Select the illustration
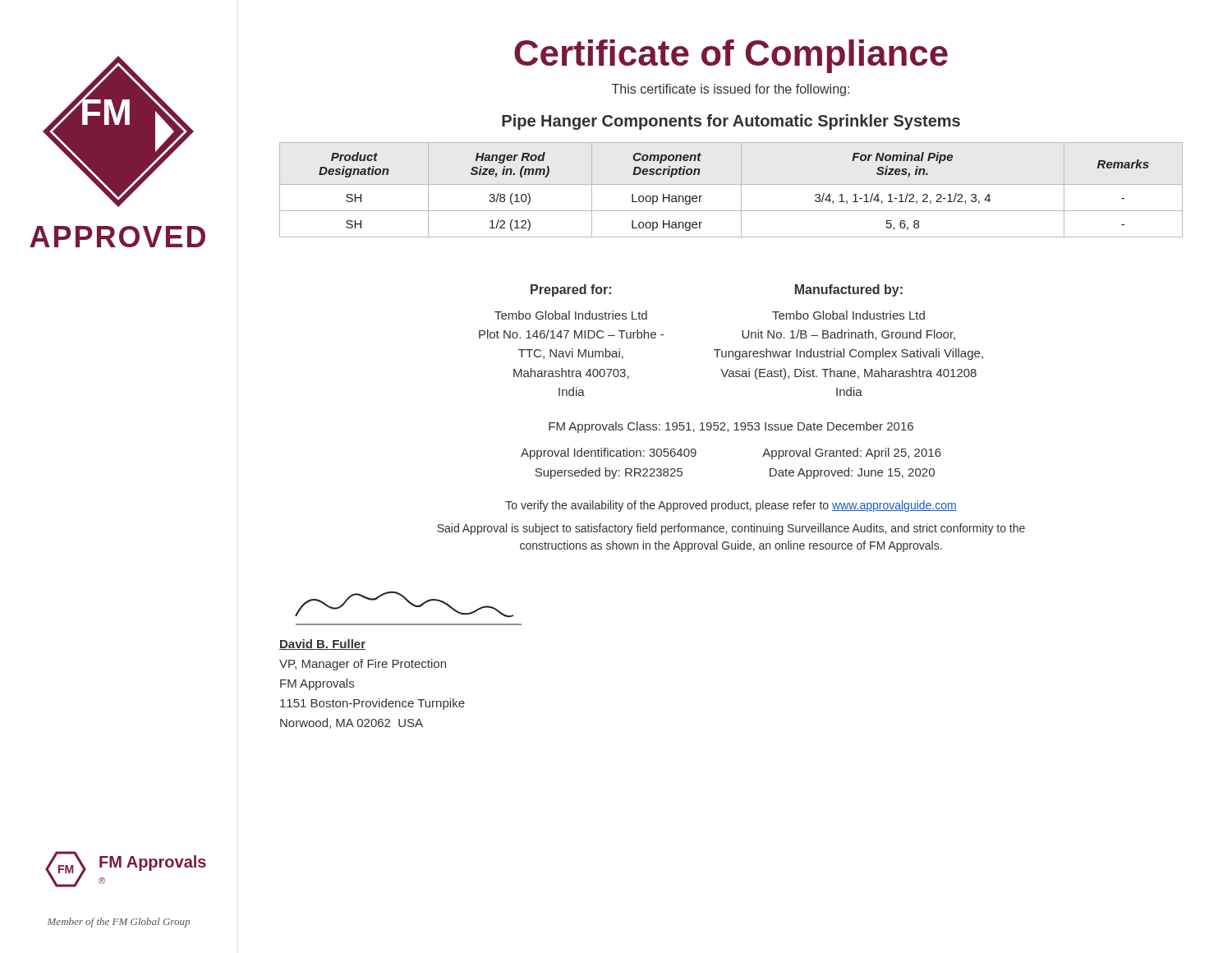The image size is (1232, 953). (x=731, y=606)
